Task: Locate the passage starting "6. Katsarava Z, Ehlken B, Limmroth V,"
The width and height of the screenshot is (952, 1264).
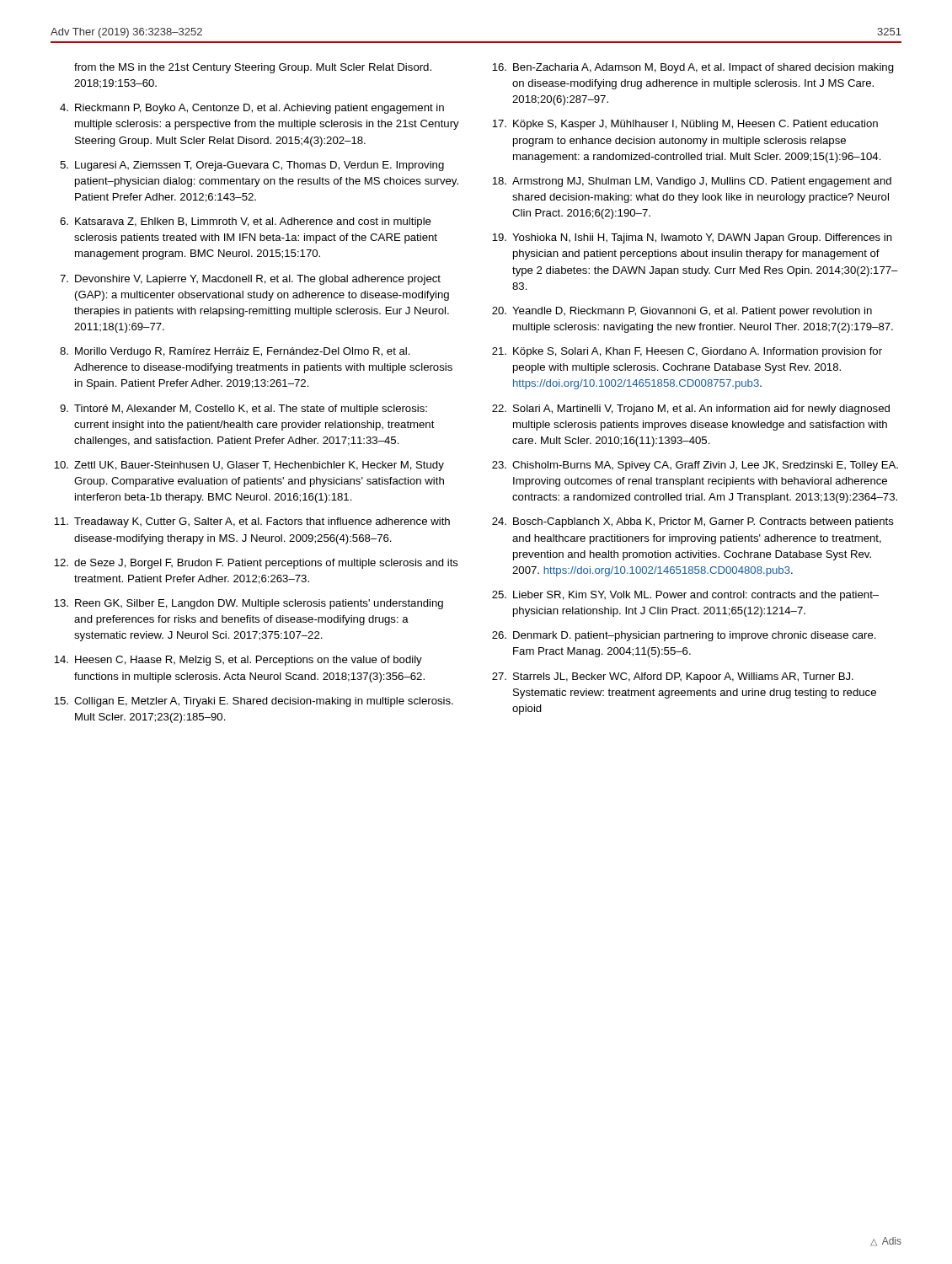Action: tap(257, 238)
